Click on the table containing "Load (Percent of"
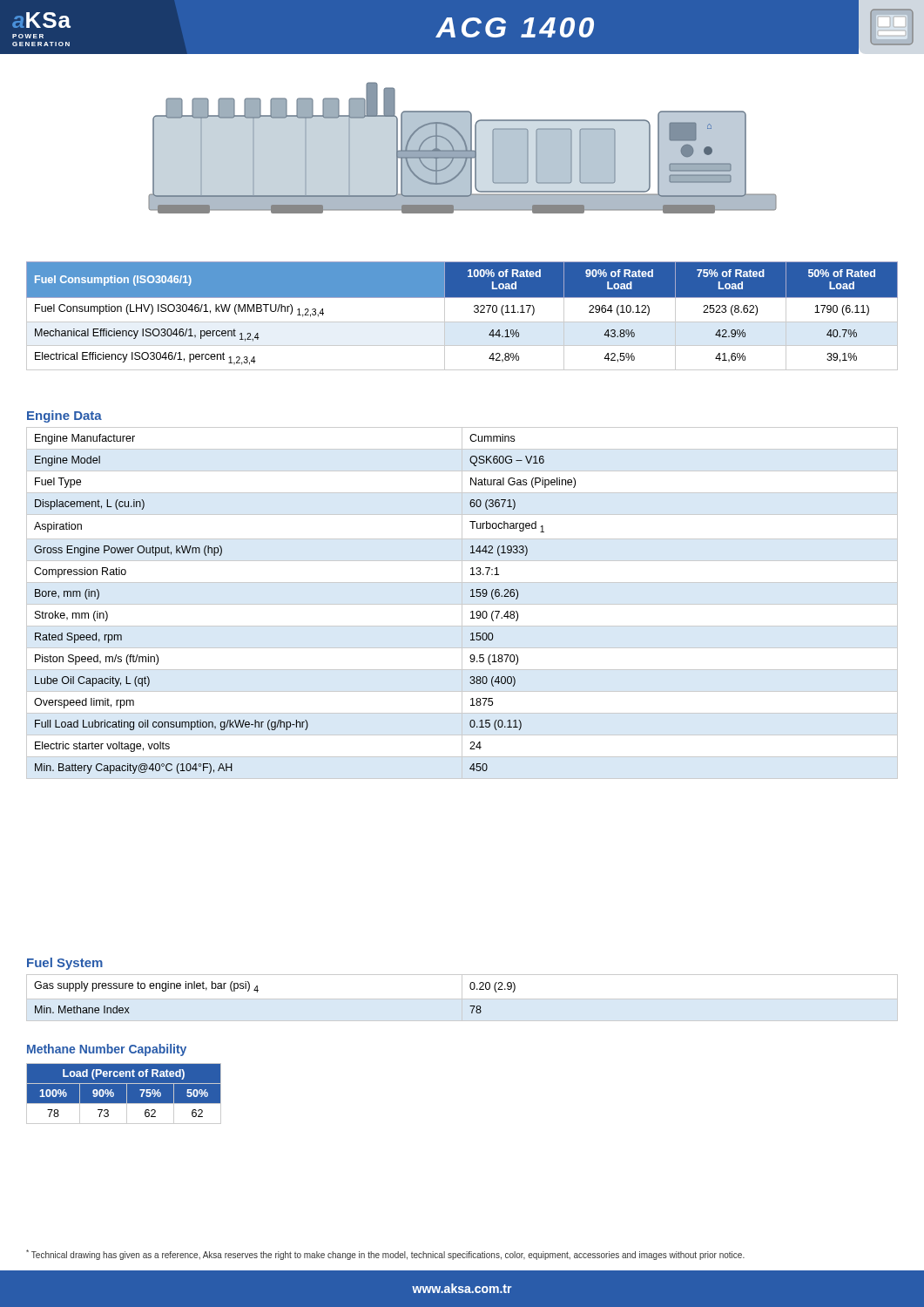This screenshot has width=924, height=1307. click(x=124, y=1094)
